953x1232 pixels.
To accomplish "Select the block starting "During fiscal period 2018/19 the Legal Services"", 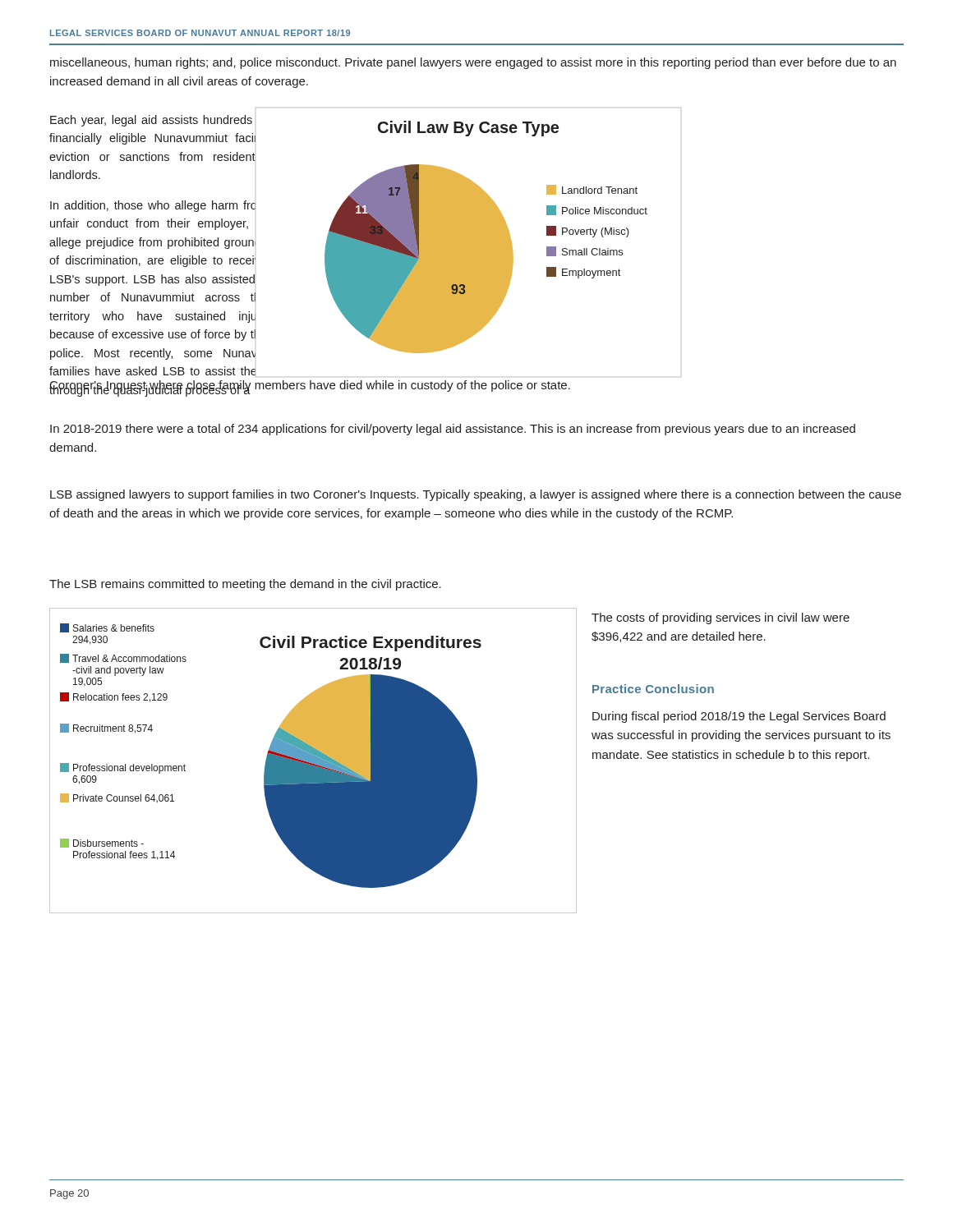I will [741, 735].
